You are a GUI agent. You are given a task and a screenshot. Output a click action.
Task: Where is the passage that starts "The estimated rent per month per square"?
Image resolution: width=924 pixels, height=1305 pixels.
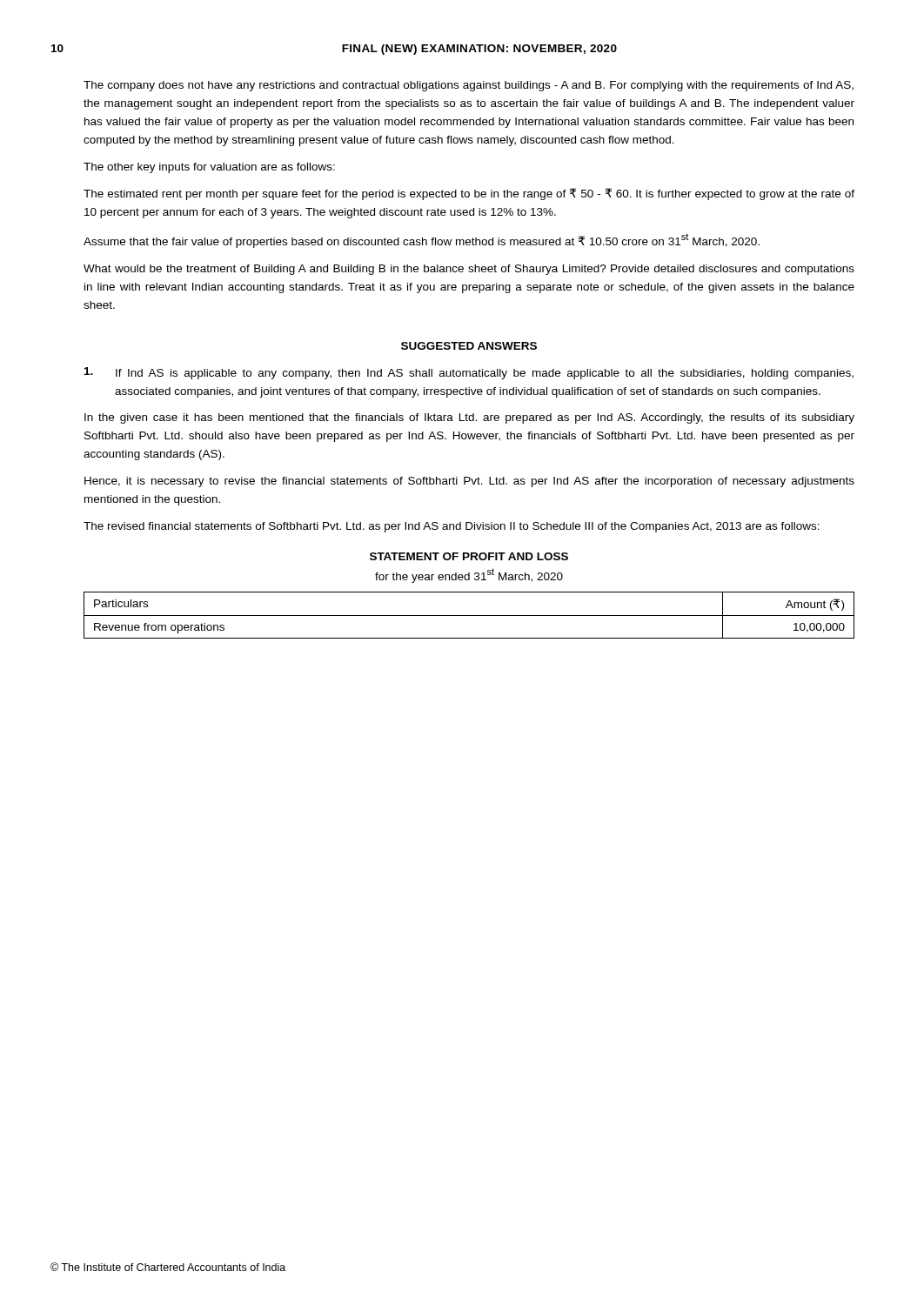(x=469, y=202)
